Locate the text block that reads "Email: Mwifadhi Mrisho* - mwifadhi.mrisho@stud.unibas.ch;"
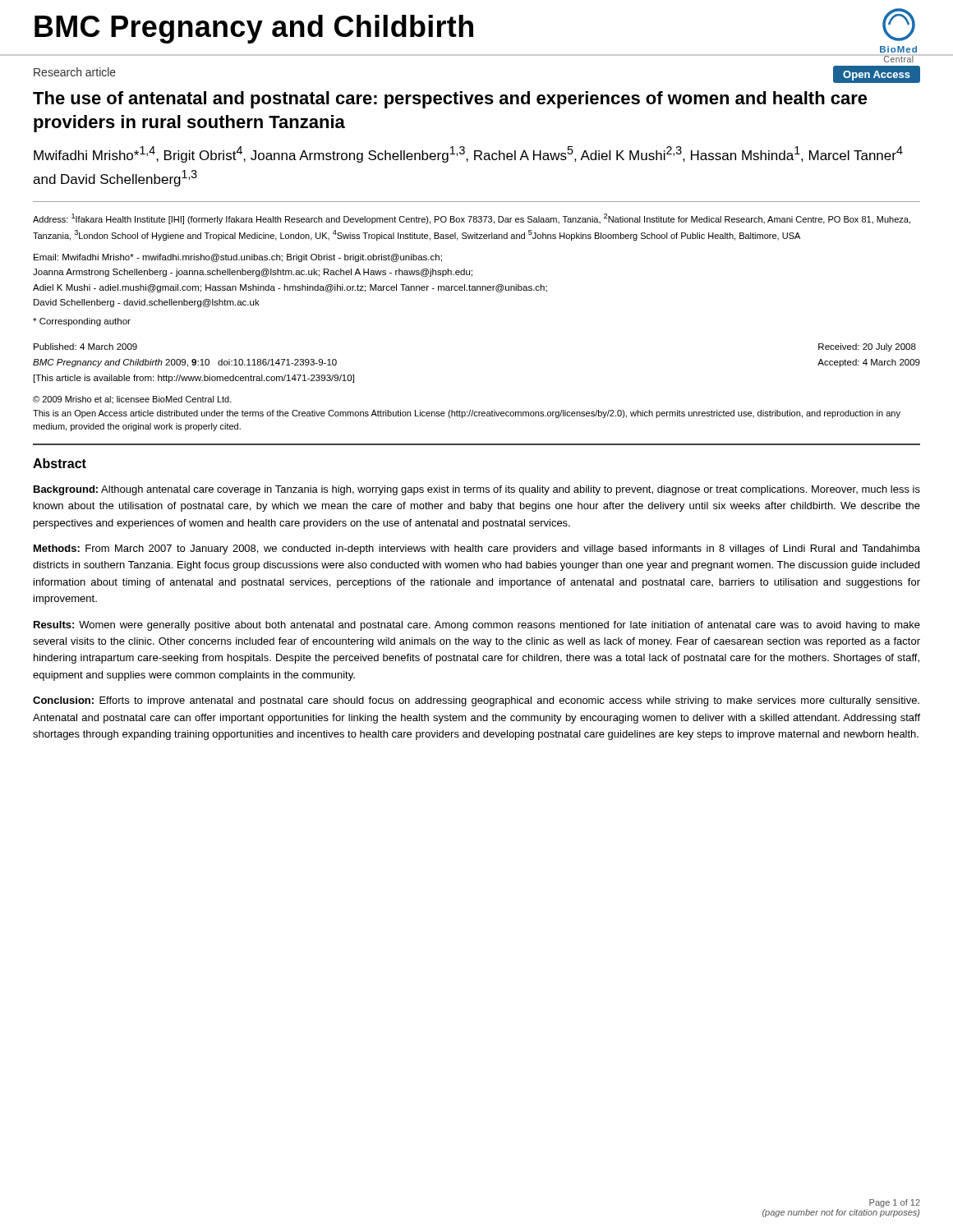The image size is (953, 1232). [290, 280]
